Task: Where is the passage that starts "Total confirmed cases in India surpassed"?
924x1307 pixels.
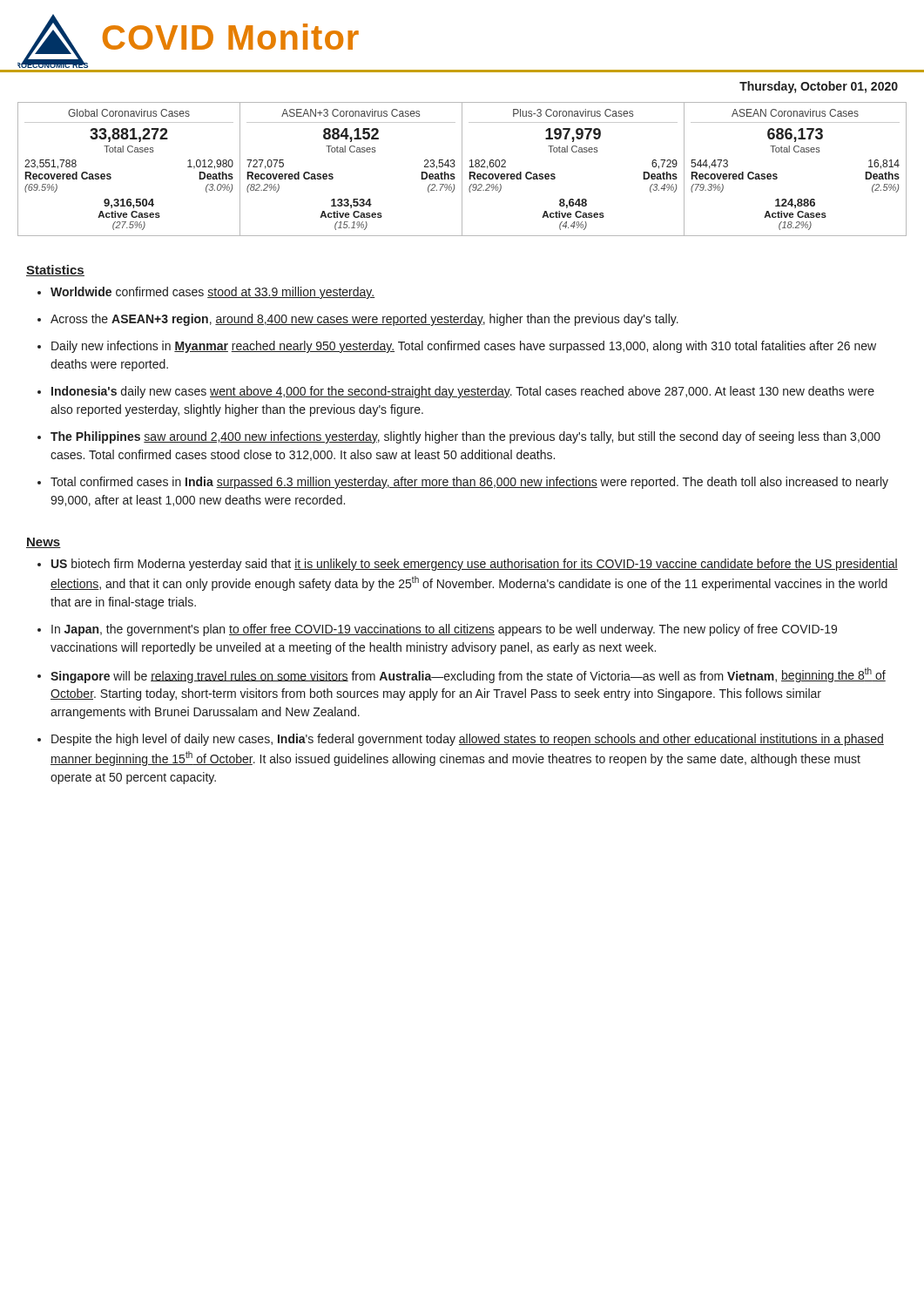Action: (469, 491)
